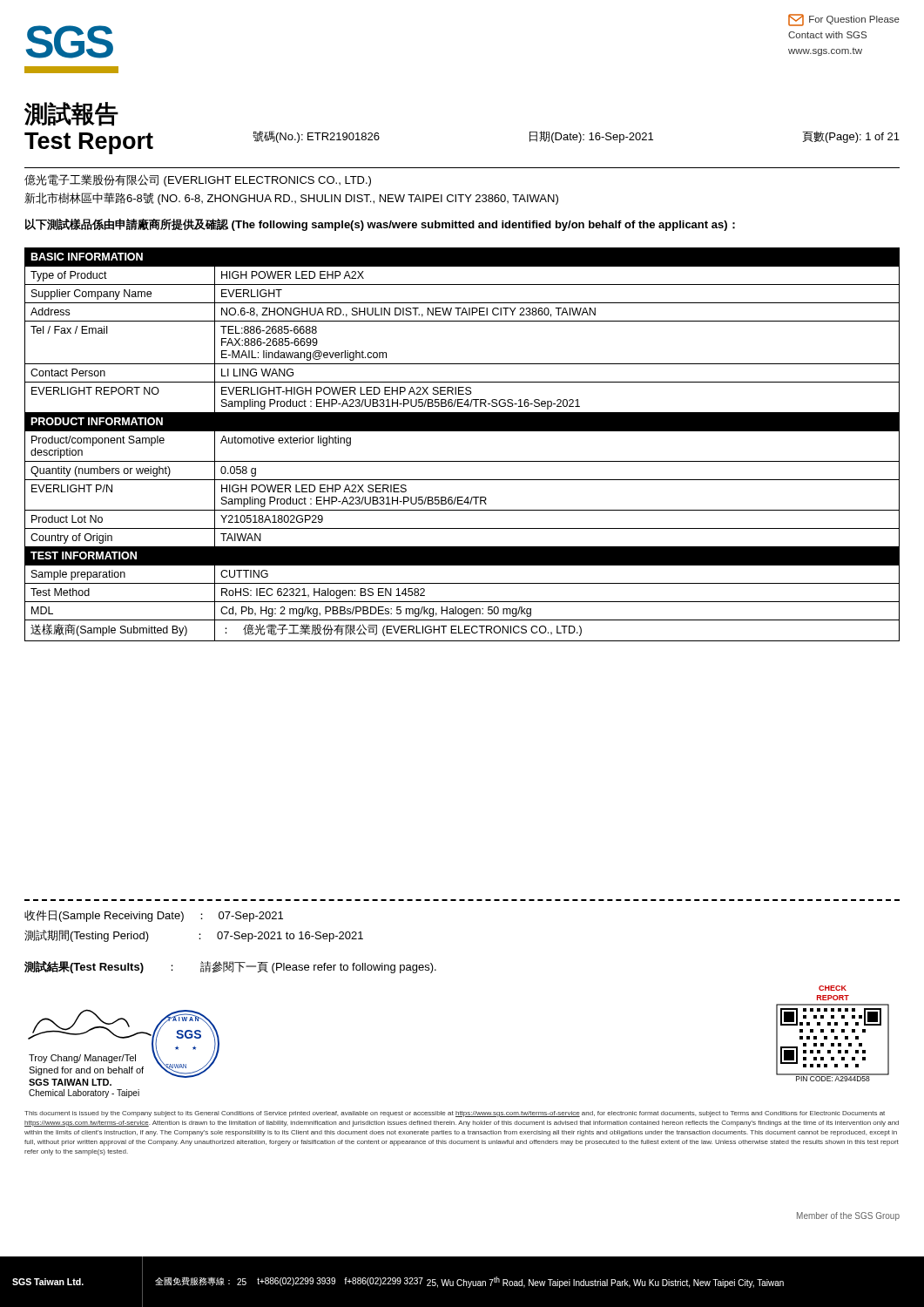This screenshot has height=1307, width=924.
Task: Locate the block of text that opens with "號碼(No.): ETR21901826 日期(Date): 16-Sep-2021 頁數(Page):"
Action: [x=576, y=137]
